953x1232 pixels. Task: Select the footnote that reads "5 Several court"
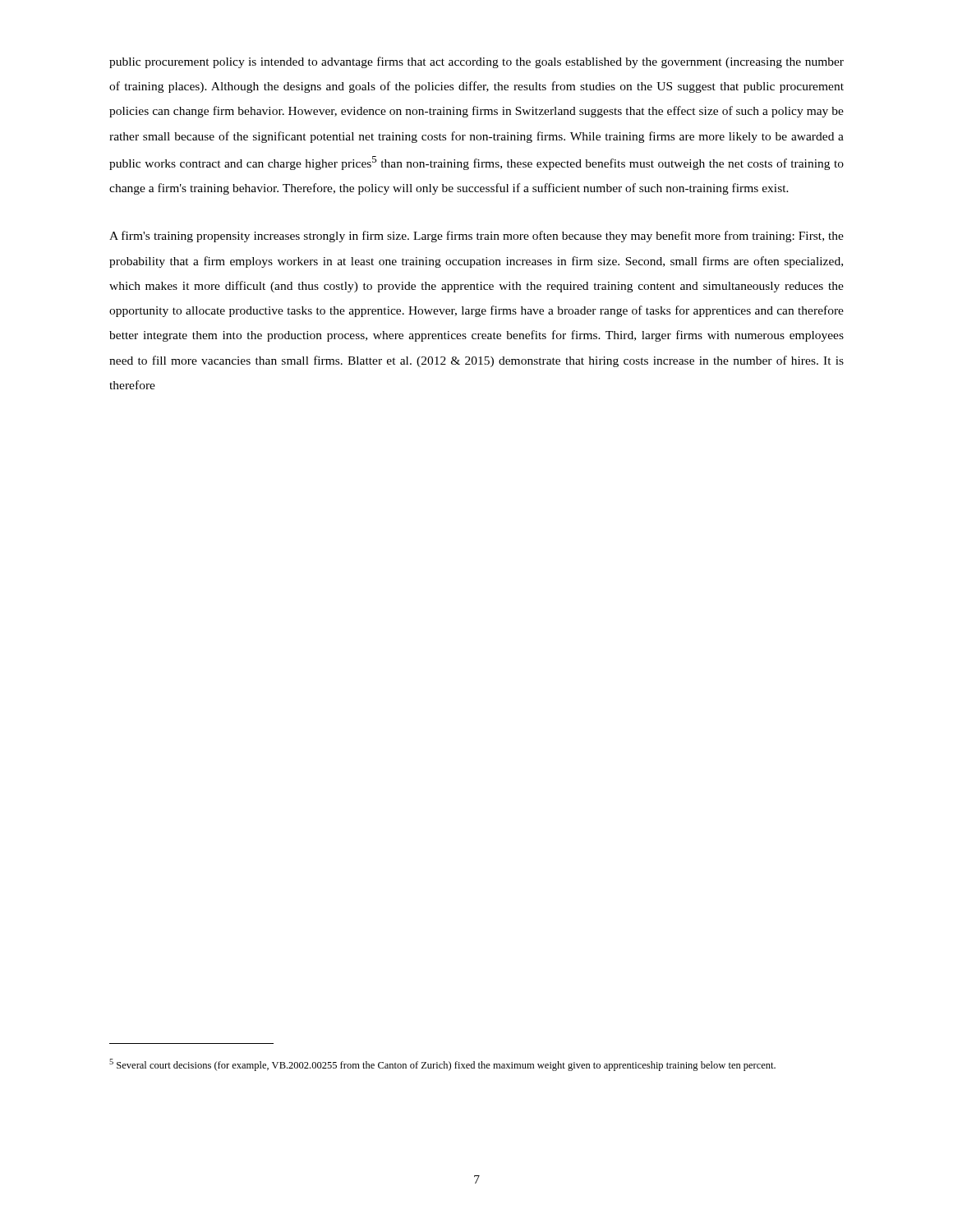pyautogui.click(x=443, y=1064)
